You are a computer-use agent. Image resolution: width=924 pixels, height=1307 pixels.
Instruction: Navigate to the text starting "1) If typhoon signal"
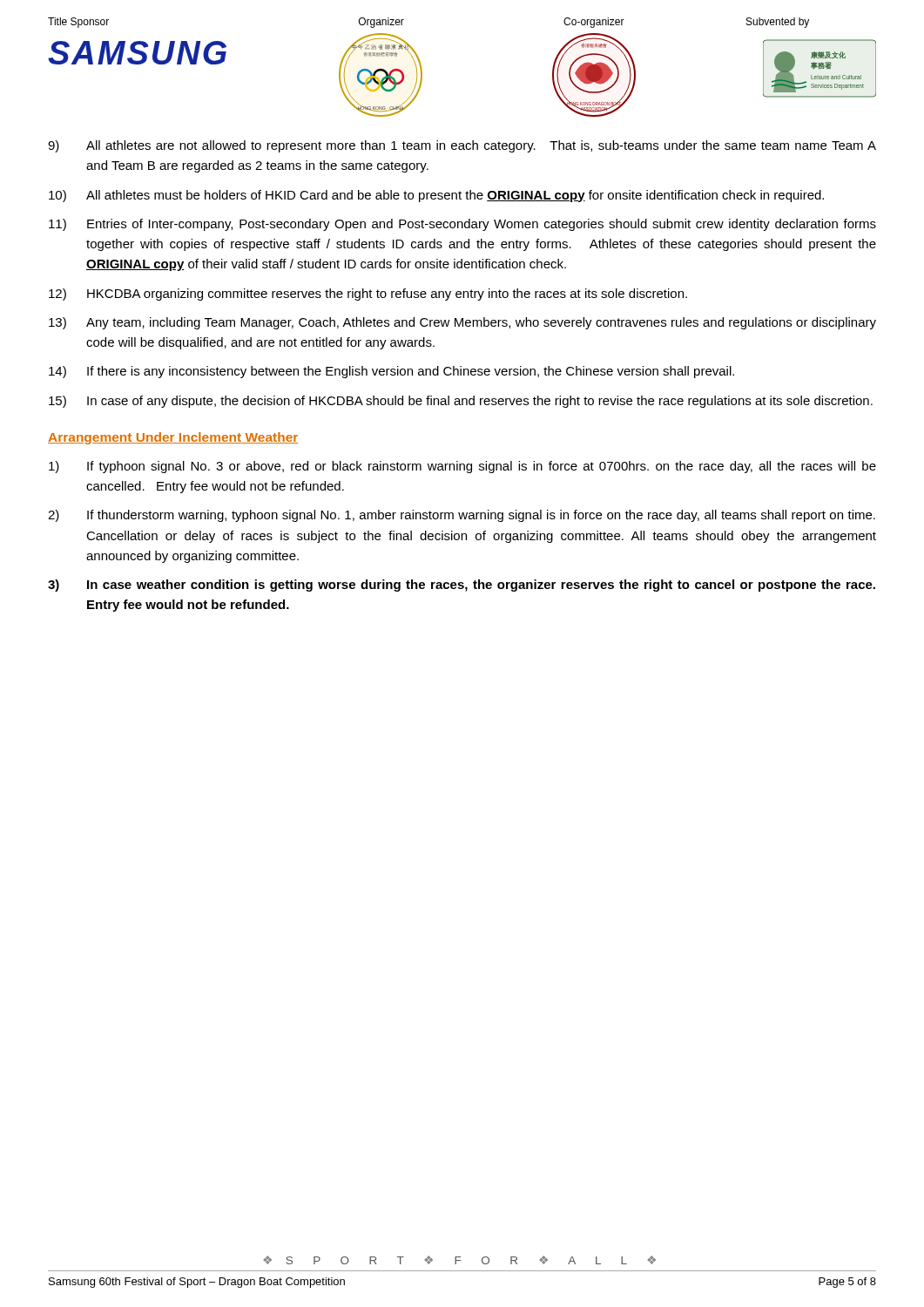(462, 476)
